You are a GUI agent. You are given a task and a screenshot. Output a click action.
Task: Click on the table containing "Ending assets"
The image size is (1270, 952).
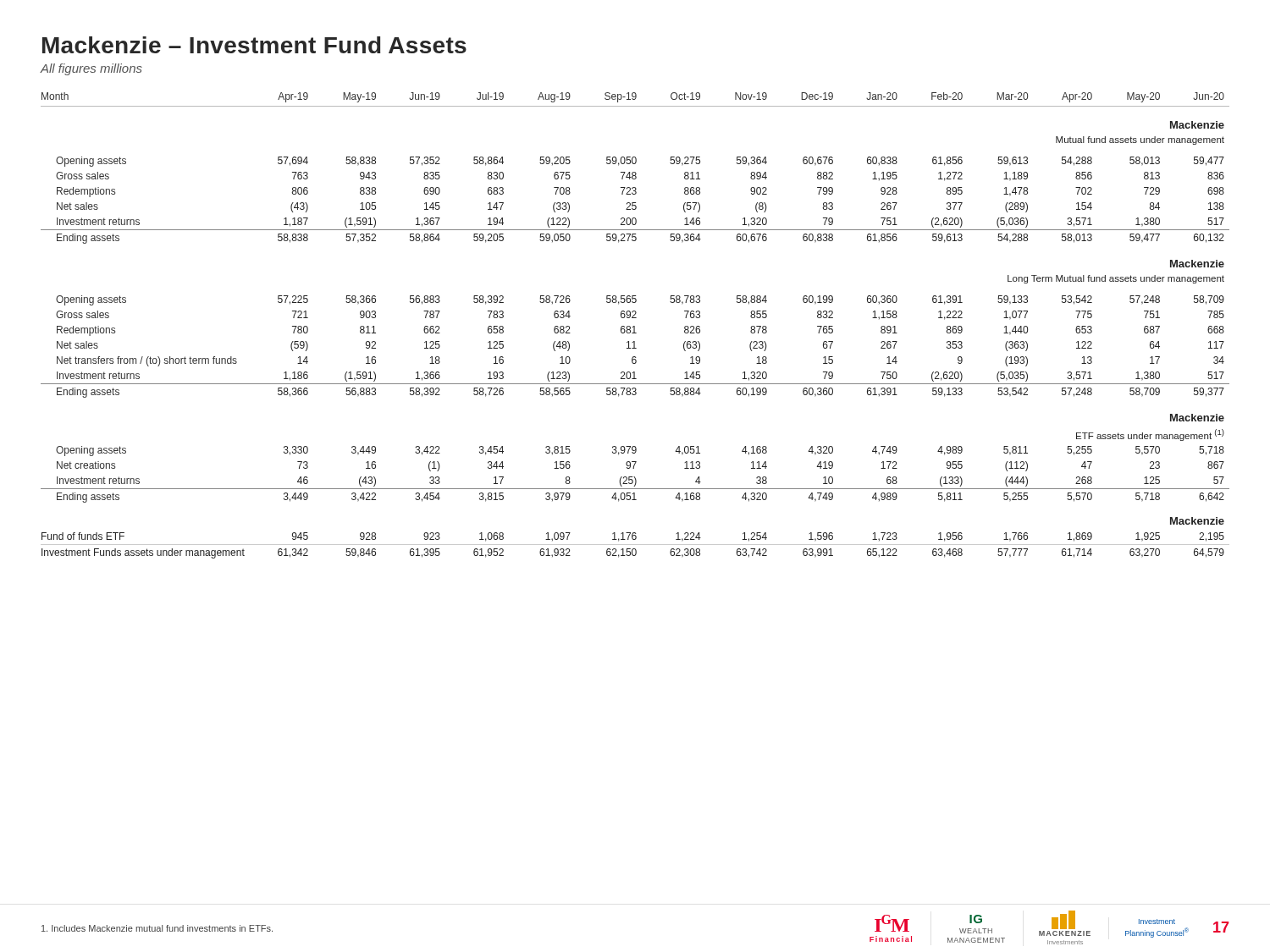635,324
